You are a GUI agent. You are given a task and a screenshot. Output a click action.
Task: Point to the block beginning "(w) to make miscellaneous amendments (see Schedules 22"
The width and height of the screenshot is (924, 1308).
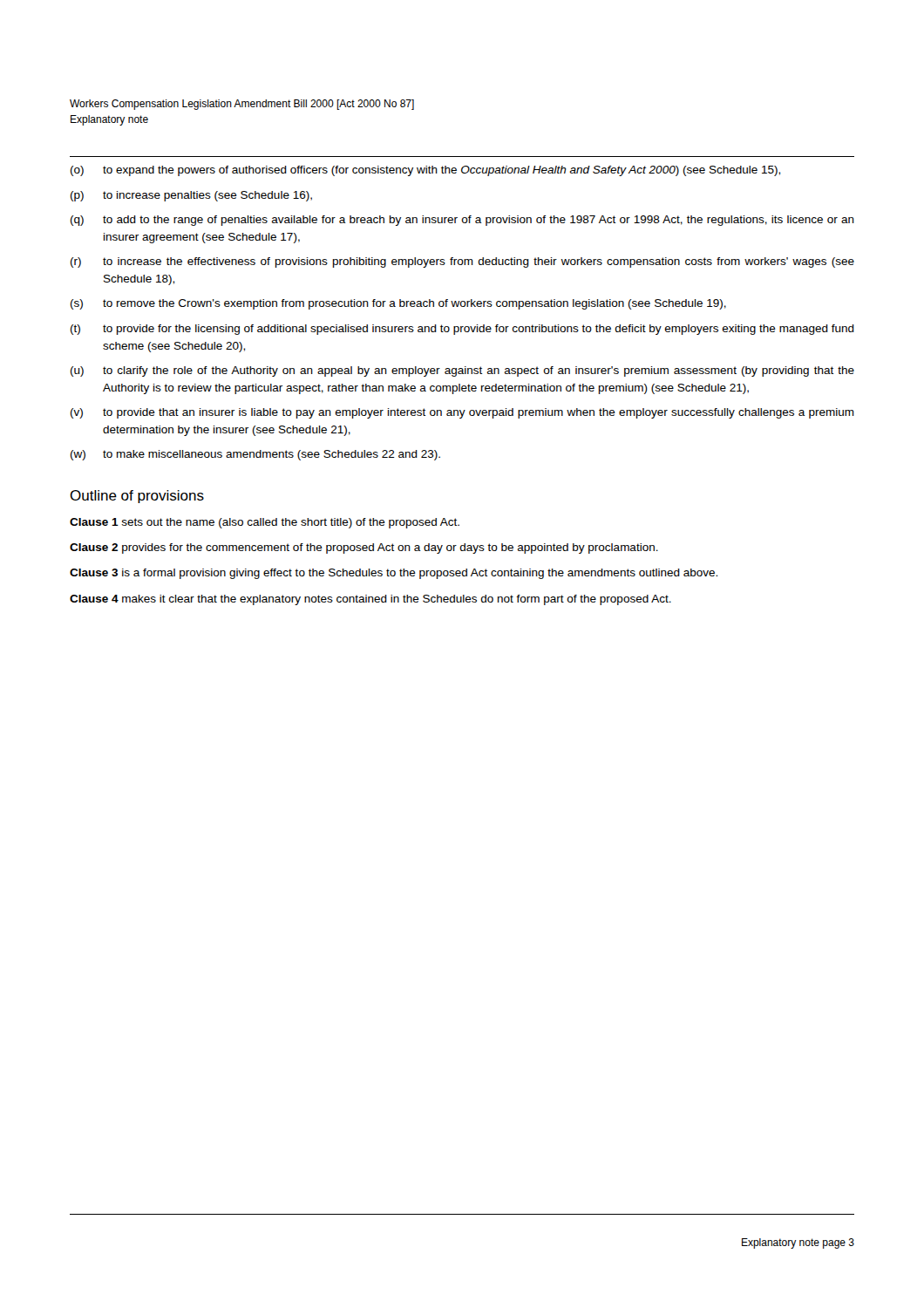(x=255, y=454)
